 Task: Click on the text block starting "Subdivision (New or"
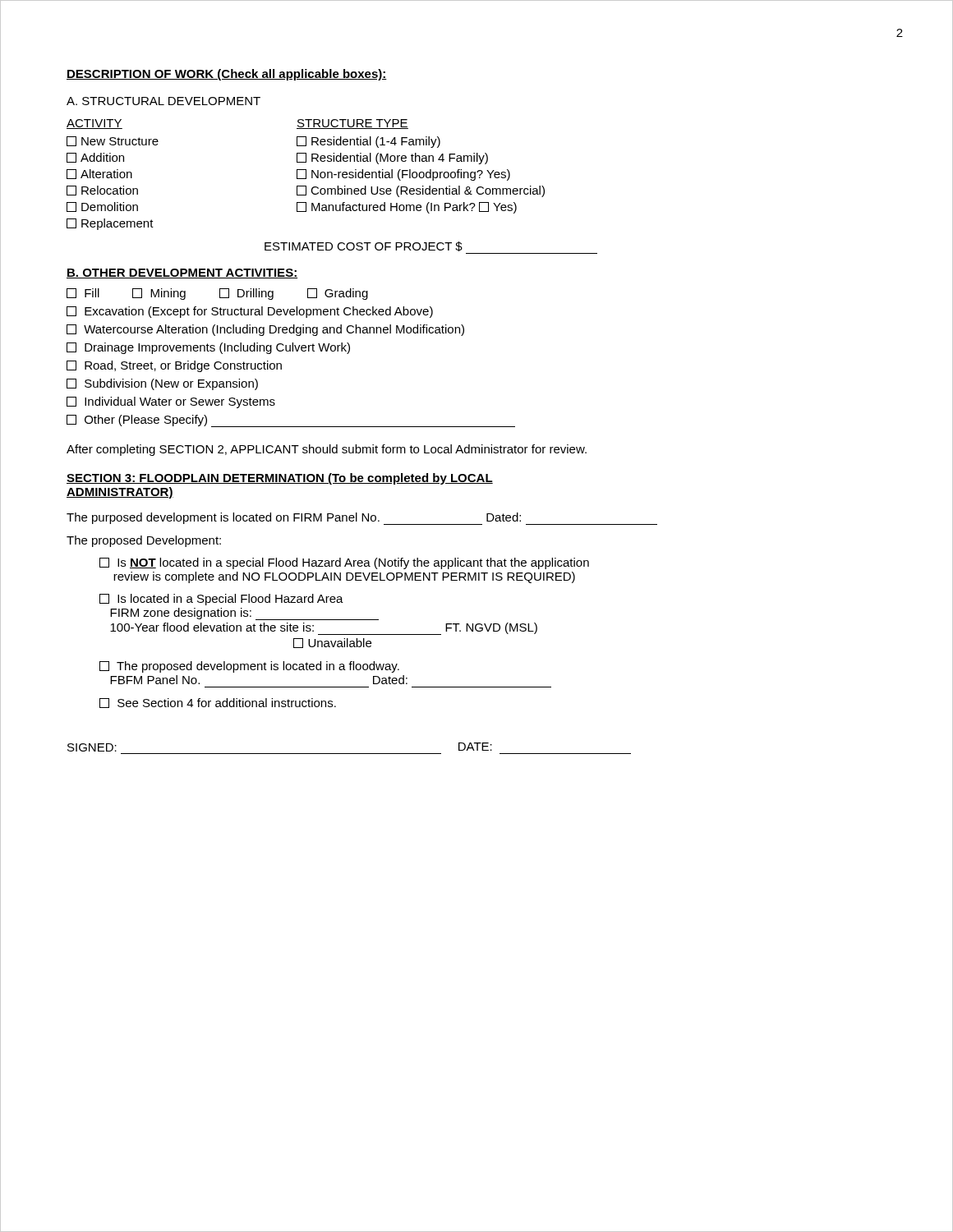pos(163,383)
